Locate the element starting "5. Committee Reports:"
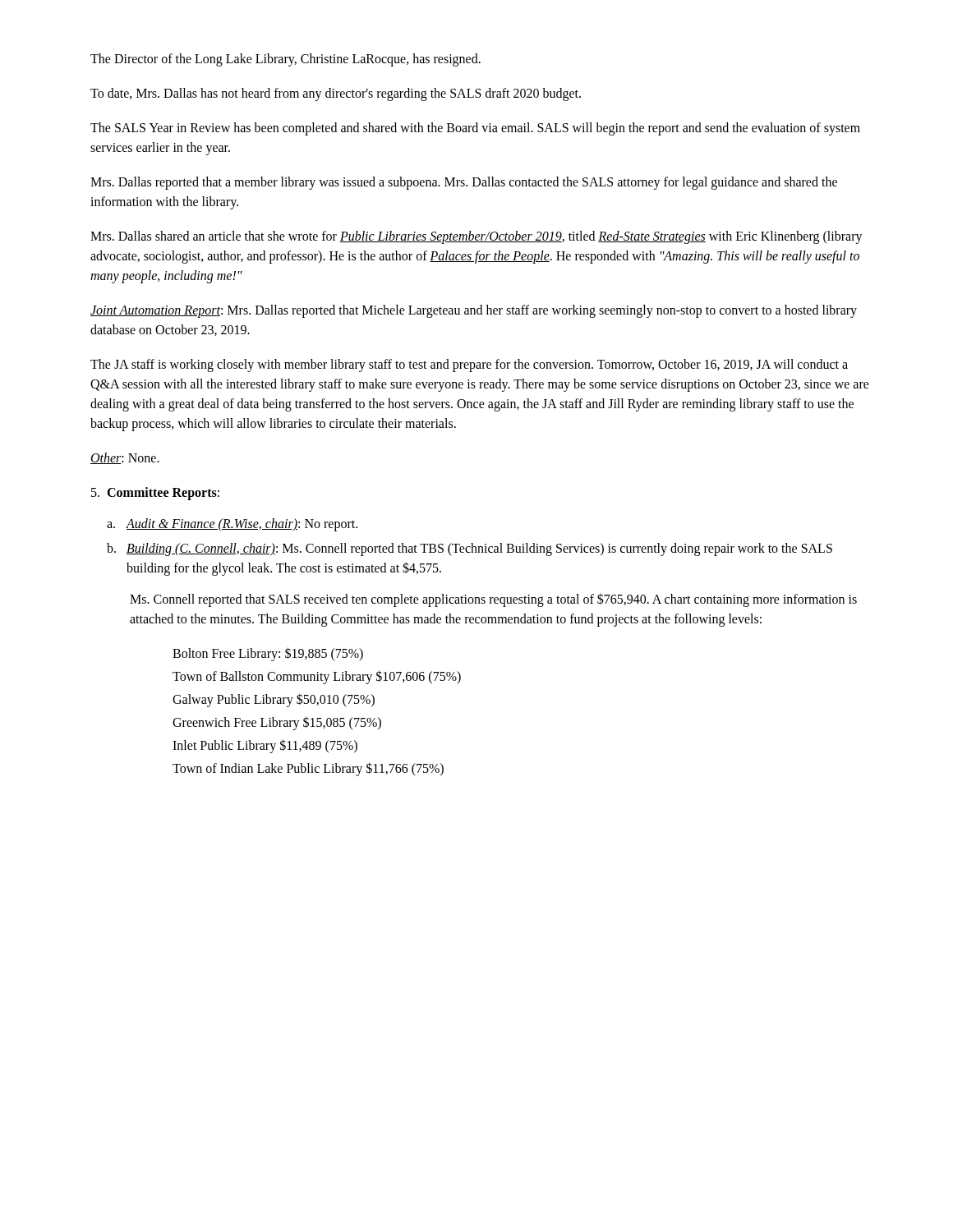953x1232 pixels. coord(155,492)
